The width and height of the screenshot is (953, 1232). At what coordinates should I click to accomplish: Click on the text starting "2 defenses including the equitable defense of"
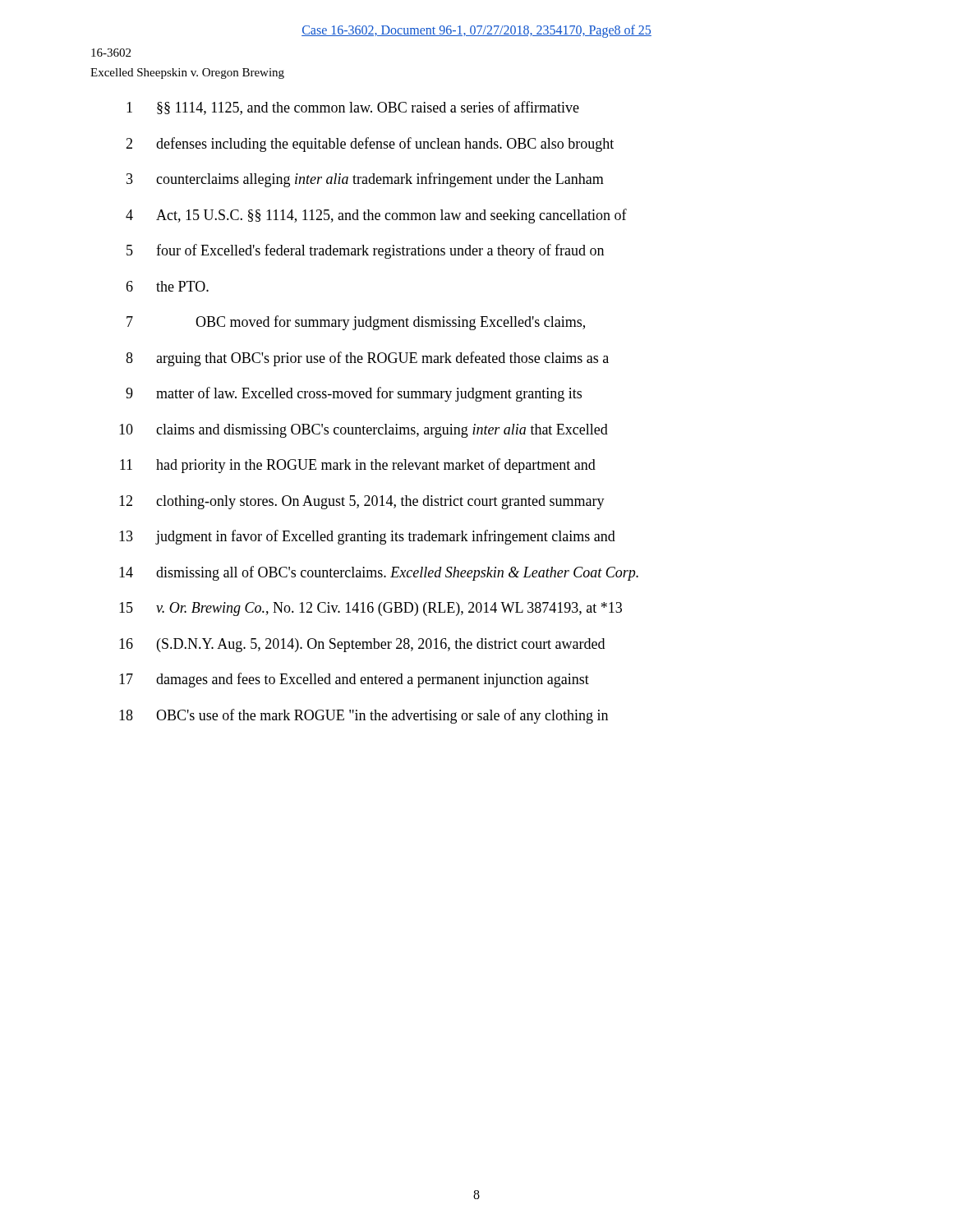point(476,144)
